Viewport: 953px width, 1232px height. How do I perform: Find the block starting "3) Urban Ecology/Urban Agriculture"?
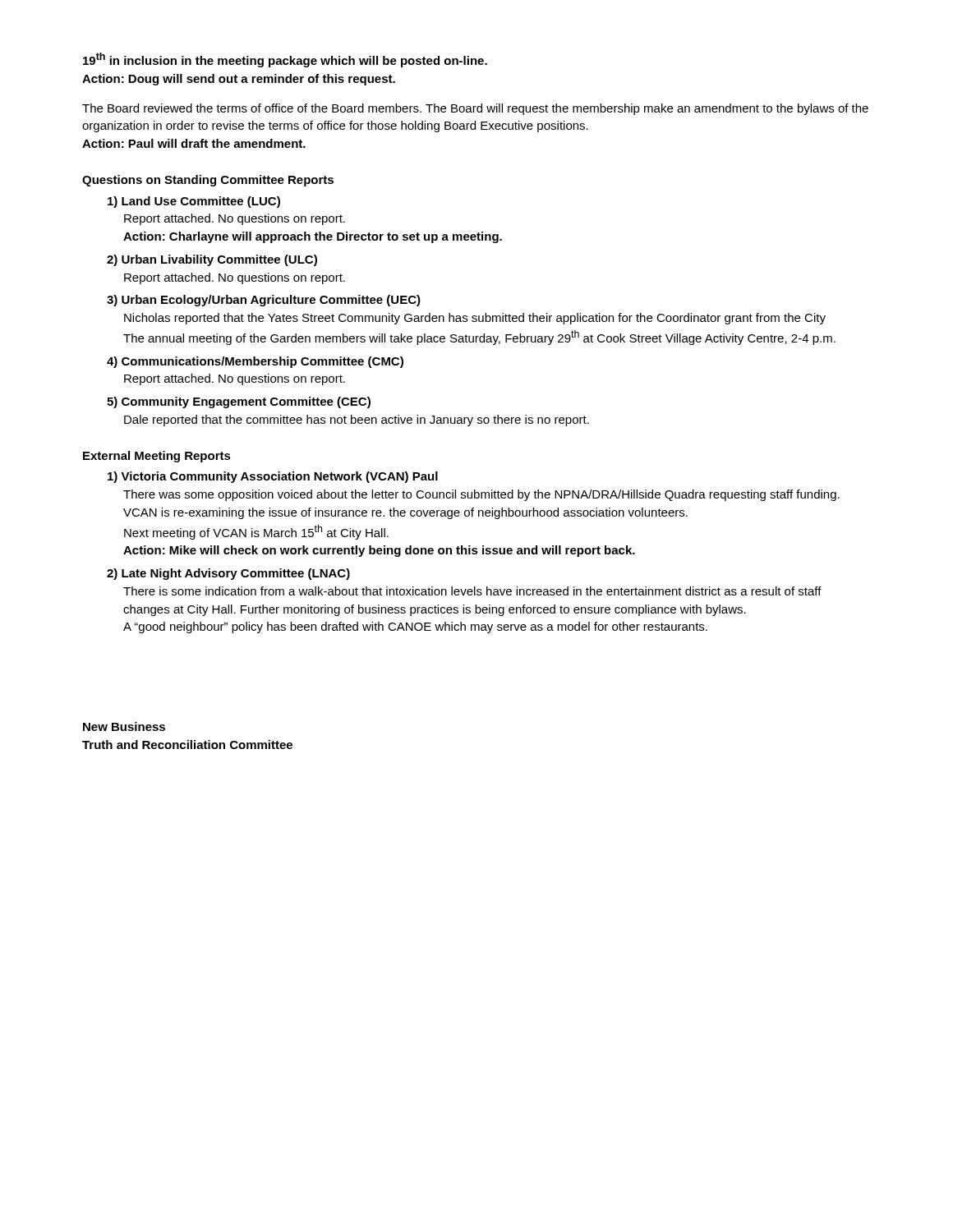click(471, 320)
